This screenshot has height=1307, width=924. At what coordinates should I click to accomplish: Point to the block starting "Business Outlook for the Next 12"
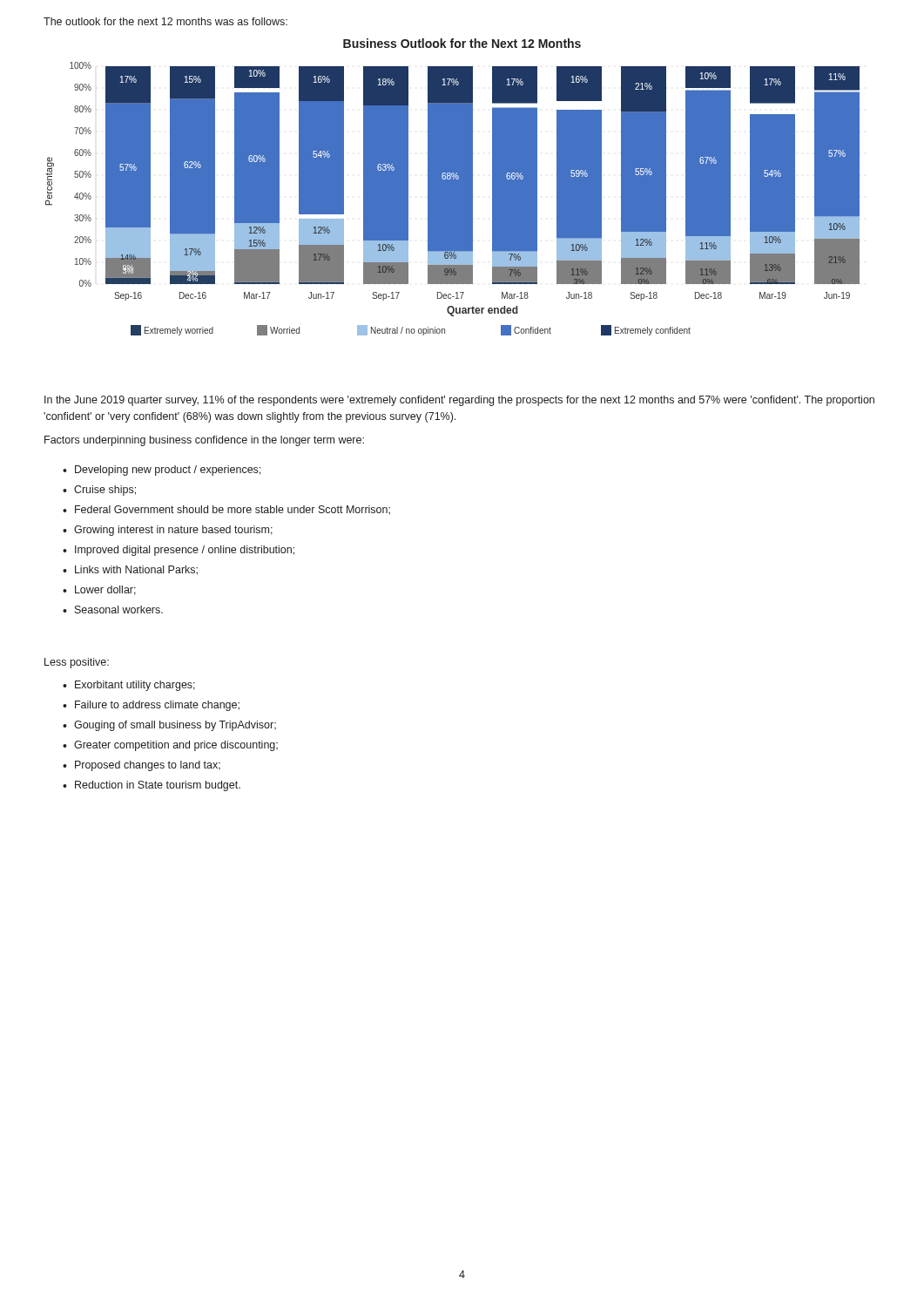pos(462,44)
